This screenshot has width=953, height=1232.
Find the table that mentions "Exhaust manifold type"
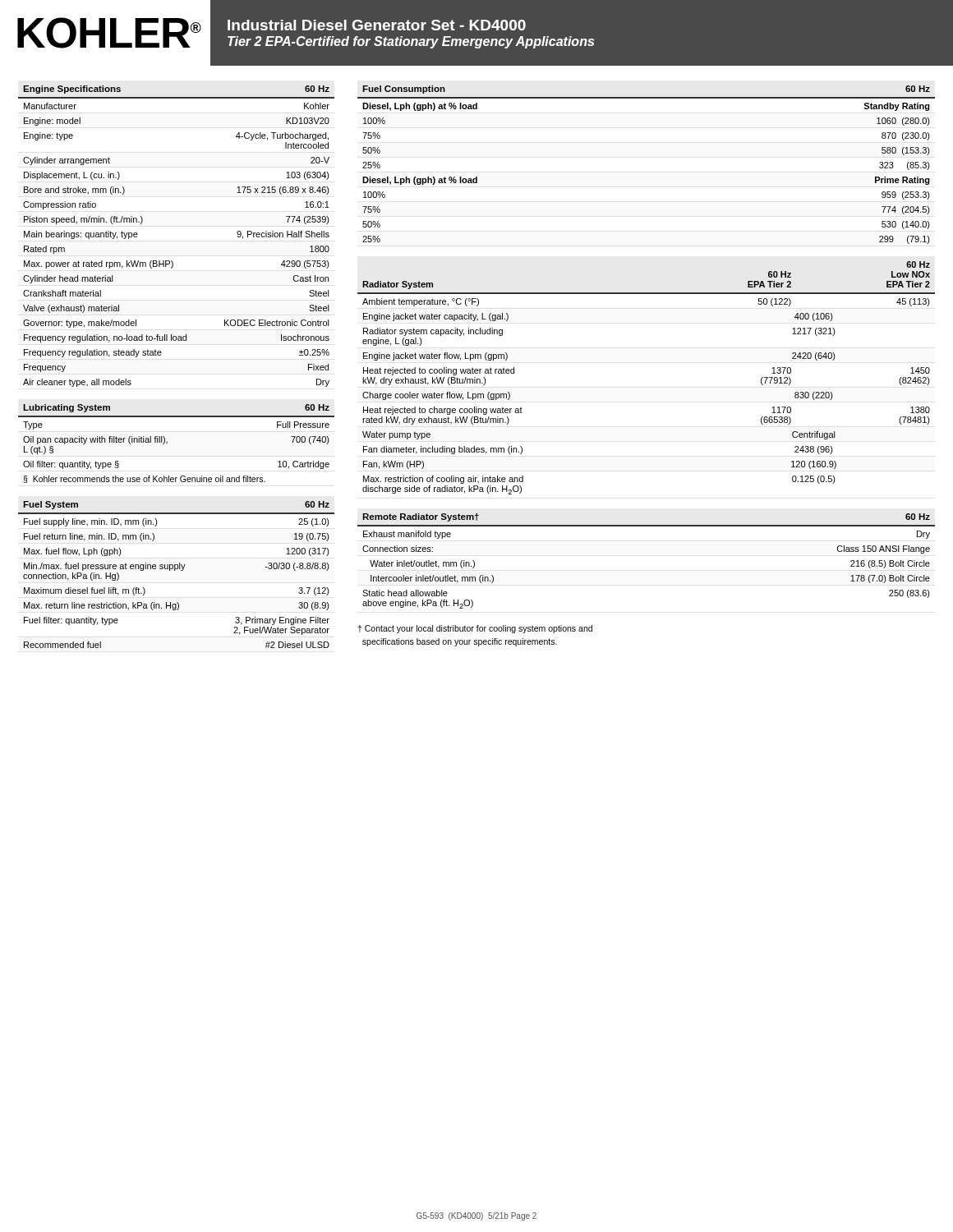point(646,561)
